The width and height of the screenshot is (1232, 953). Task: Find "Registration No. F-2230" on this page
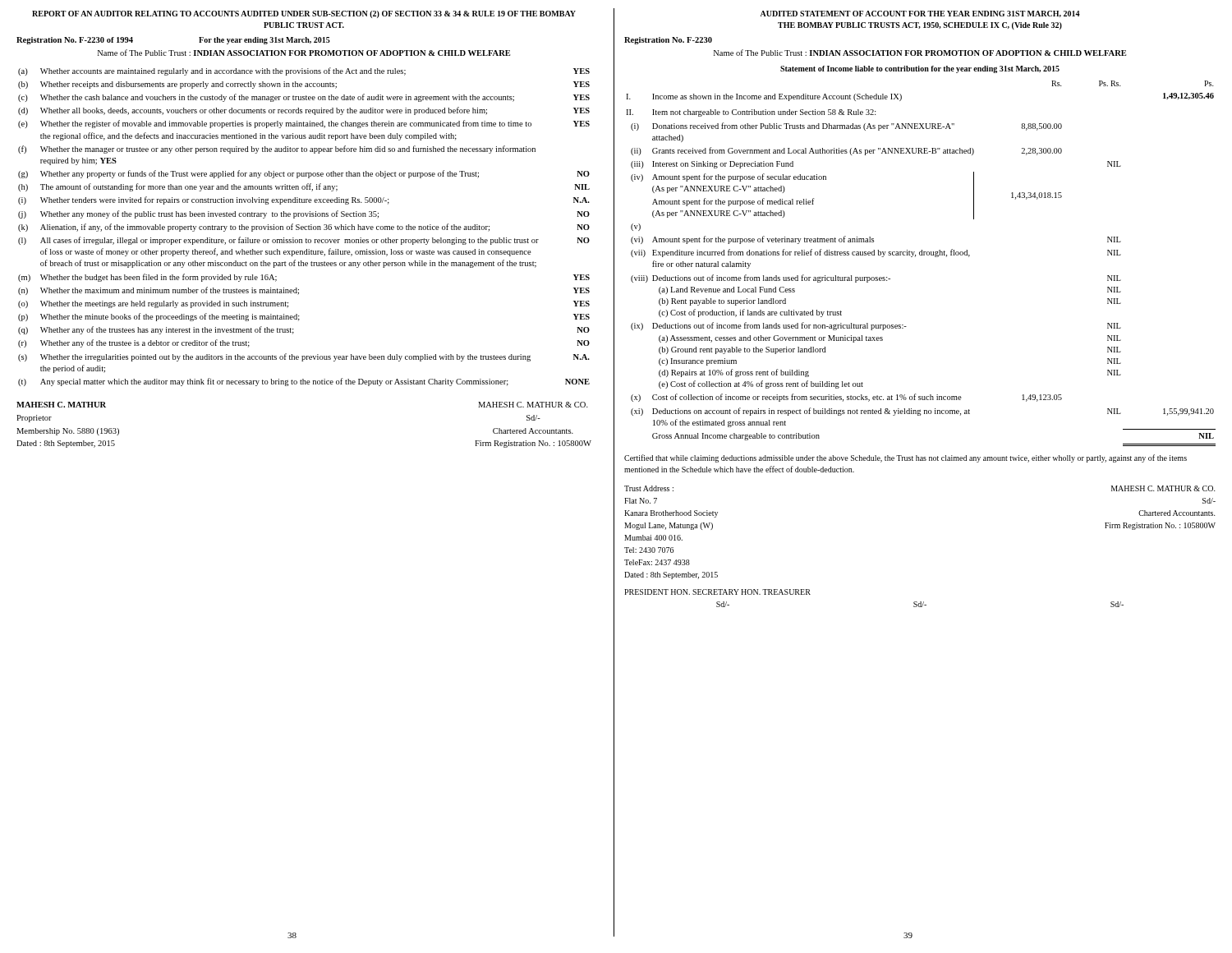click(668, 40)
